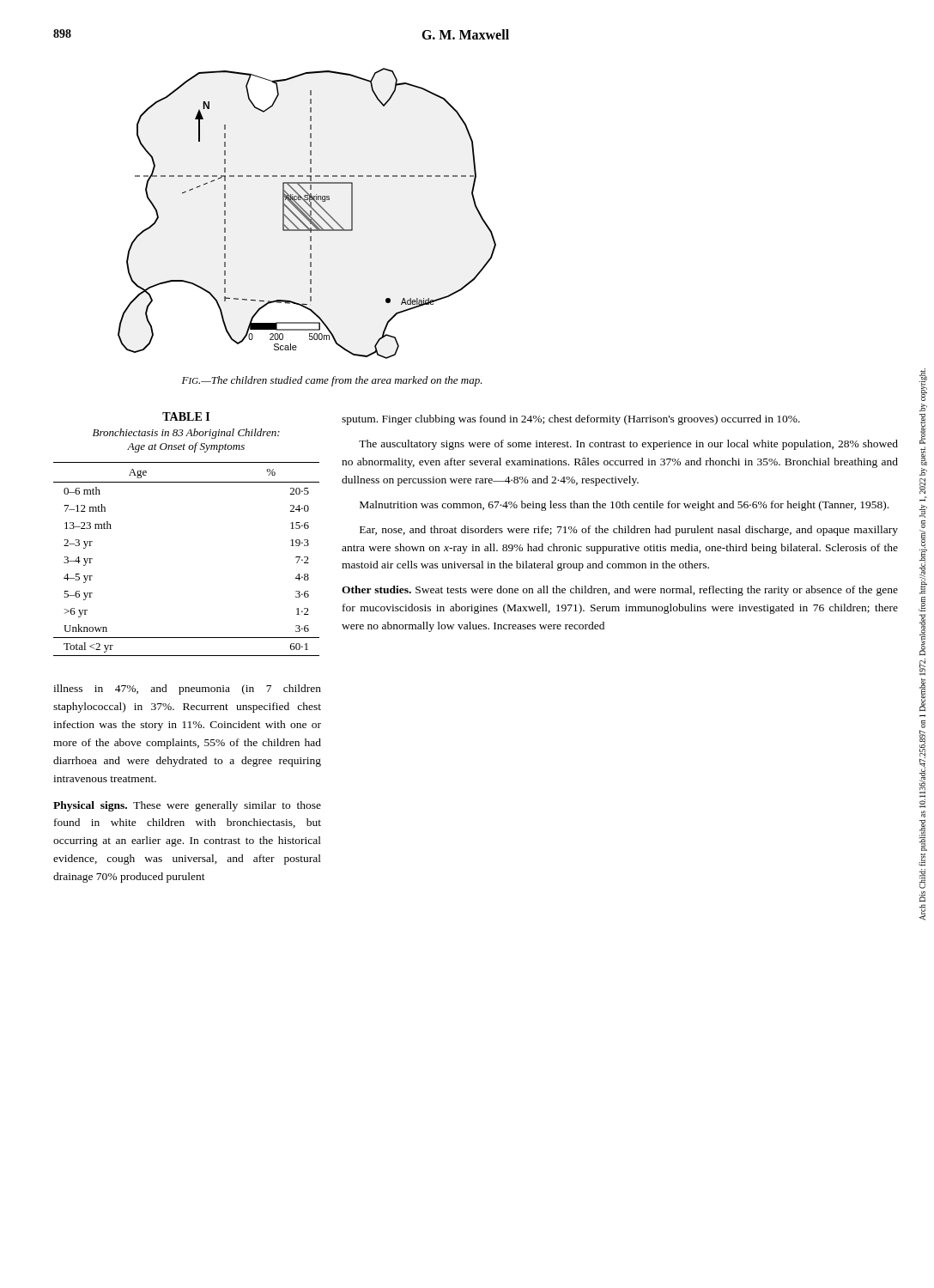Select the element starting "FIG.—The children studied came"
The image size is (934, 1288).
tap(332, 380)
